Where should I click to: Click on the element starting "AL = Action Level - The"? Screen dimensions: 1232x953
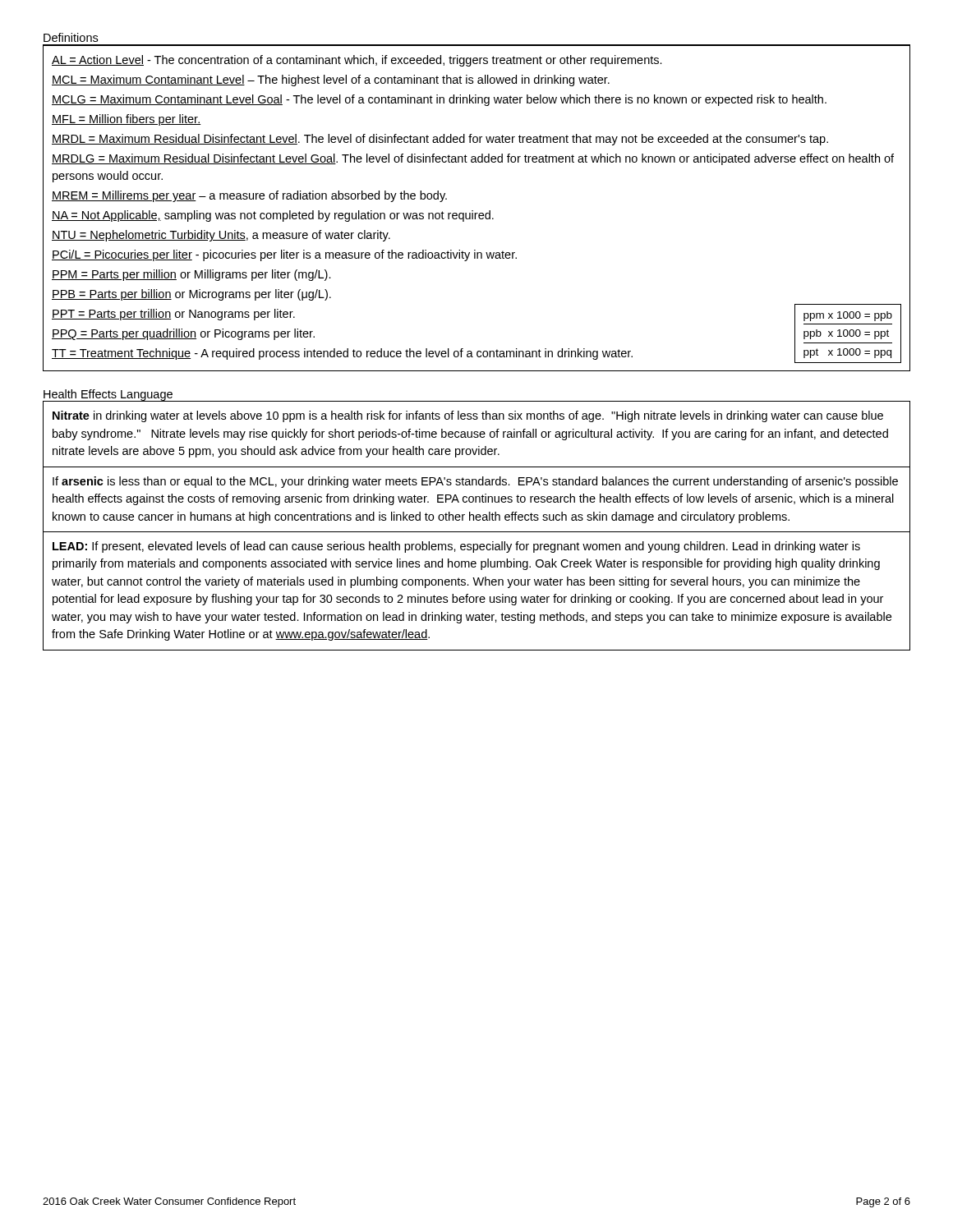476,208
